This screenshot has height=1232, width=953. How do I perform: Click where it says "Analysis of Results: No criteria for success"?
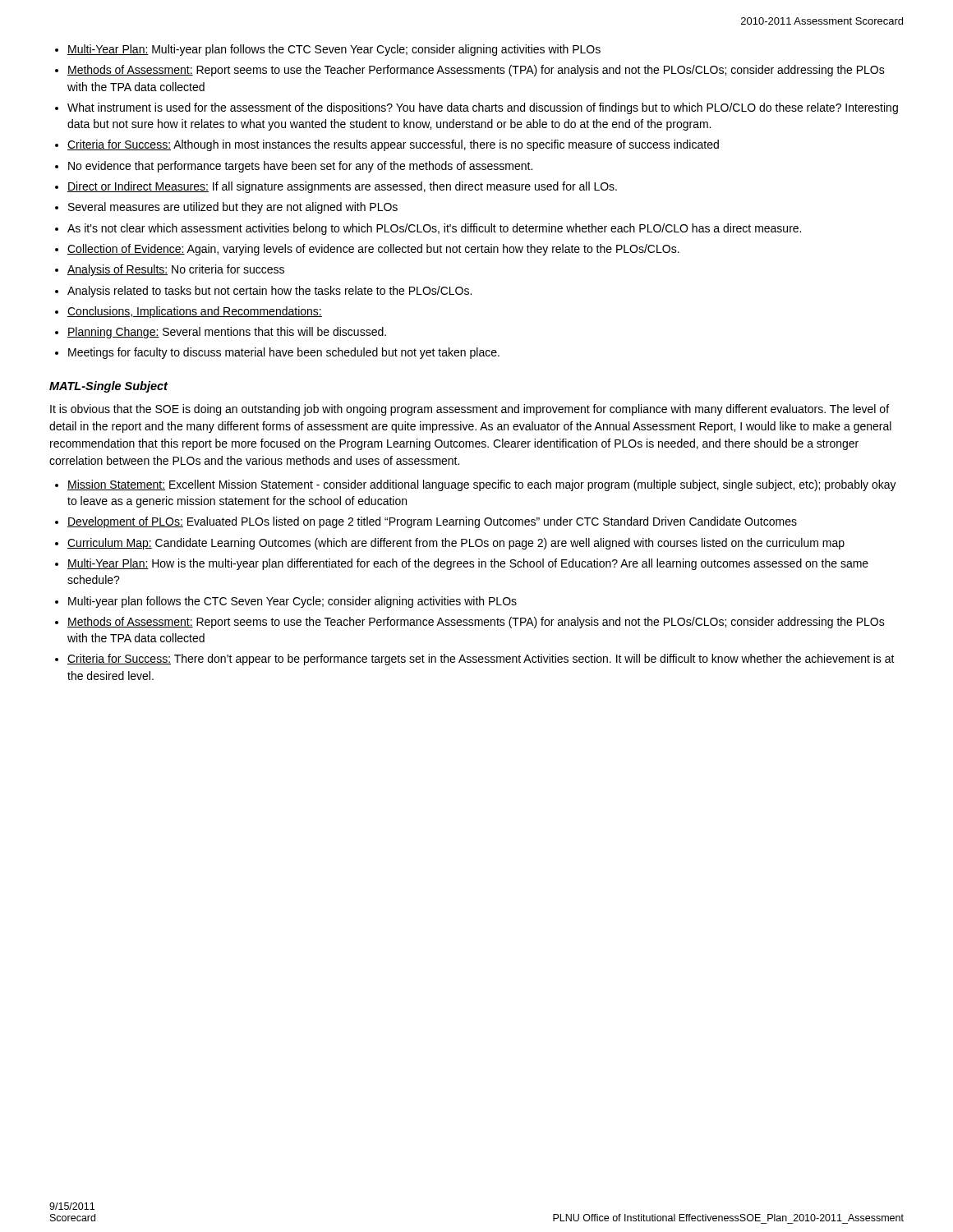(x=176, y=270)
